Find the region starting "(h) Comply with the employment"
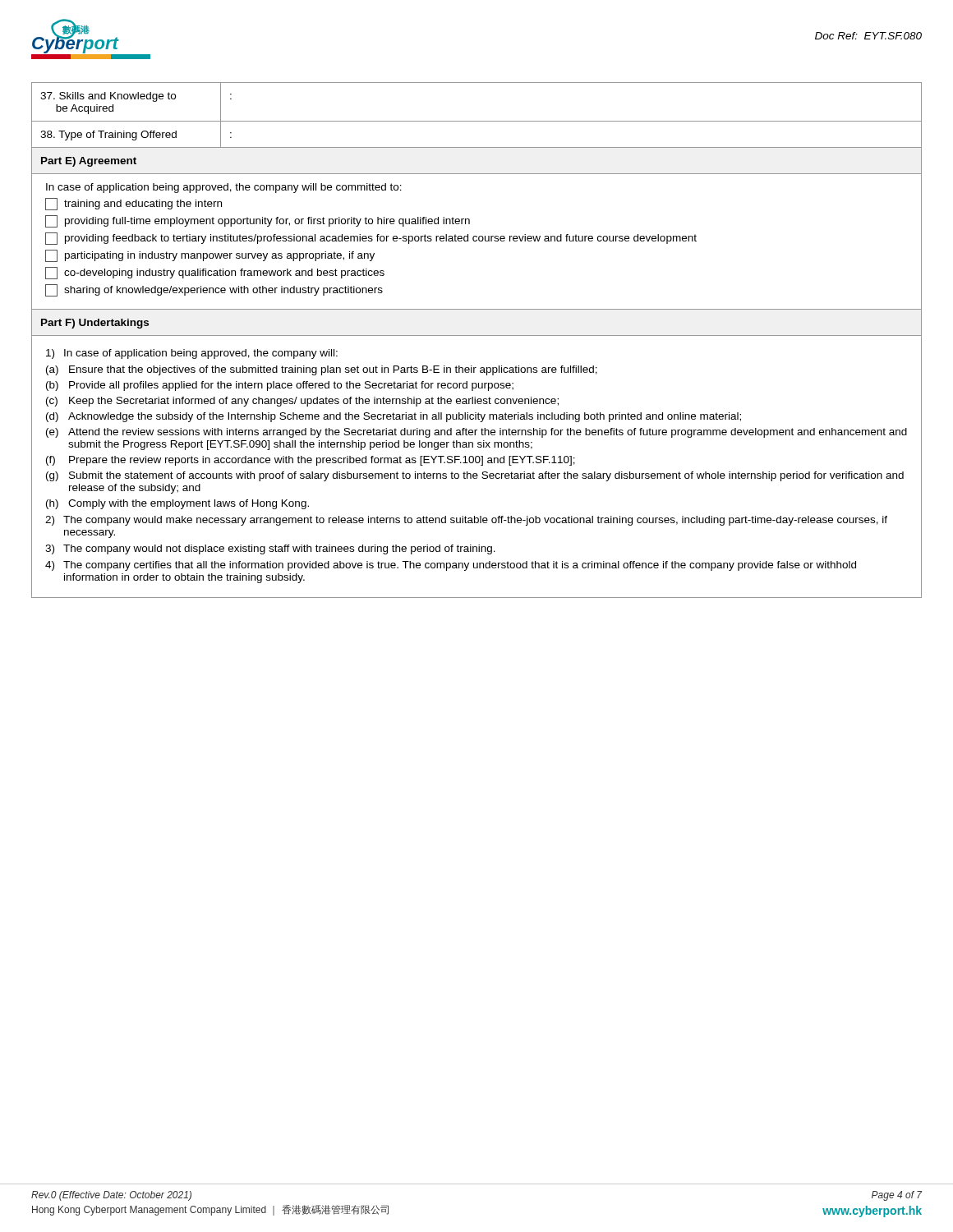953x1232 pixels. tap(177, 504)
